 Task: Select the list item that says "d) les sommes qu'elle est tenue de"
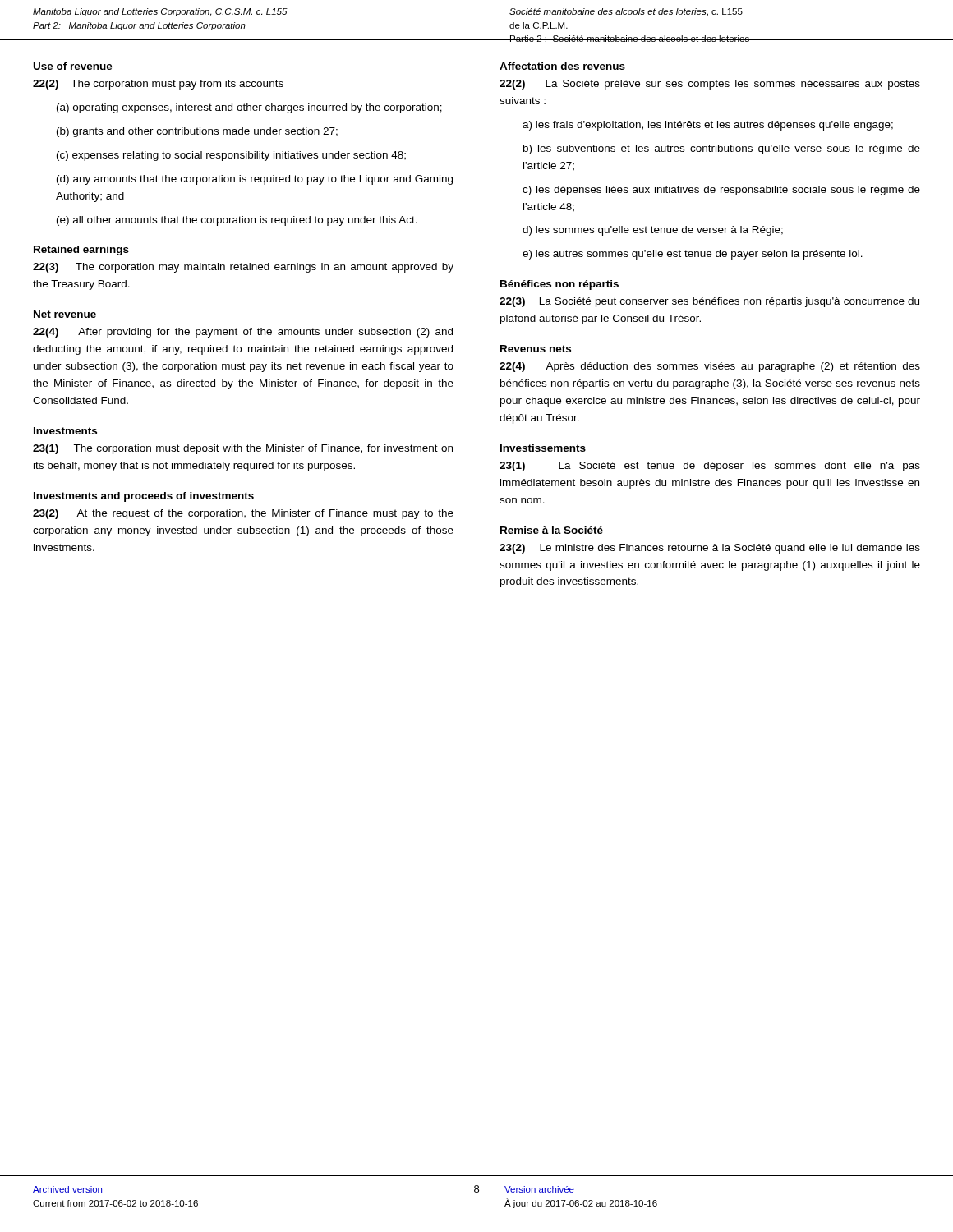653,230
